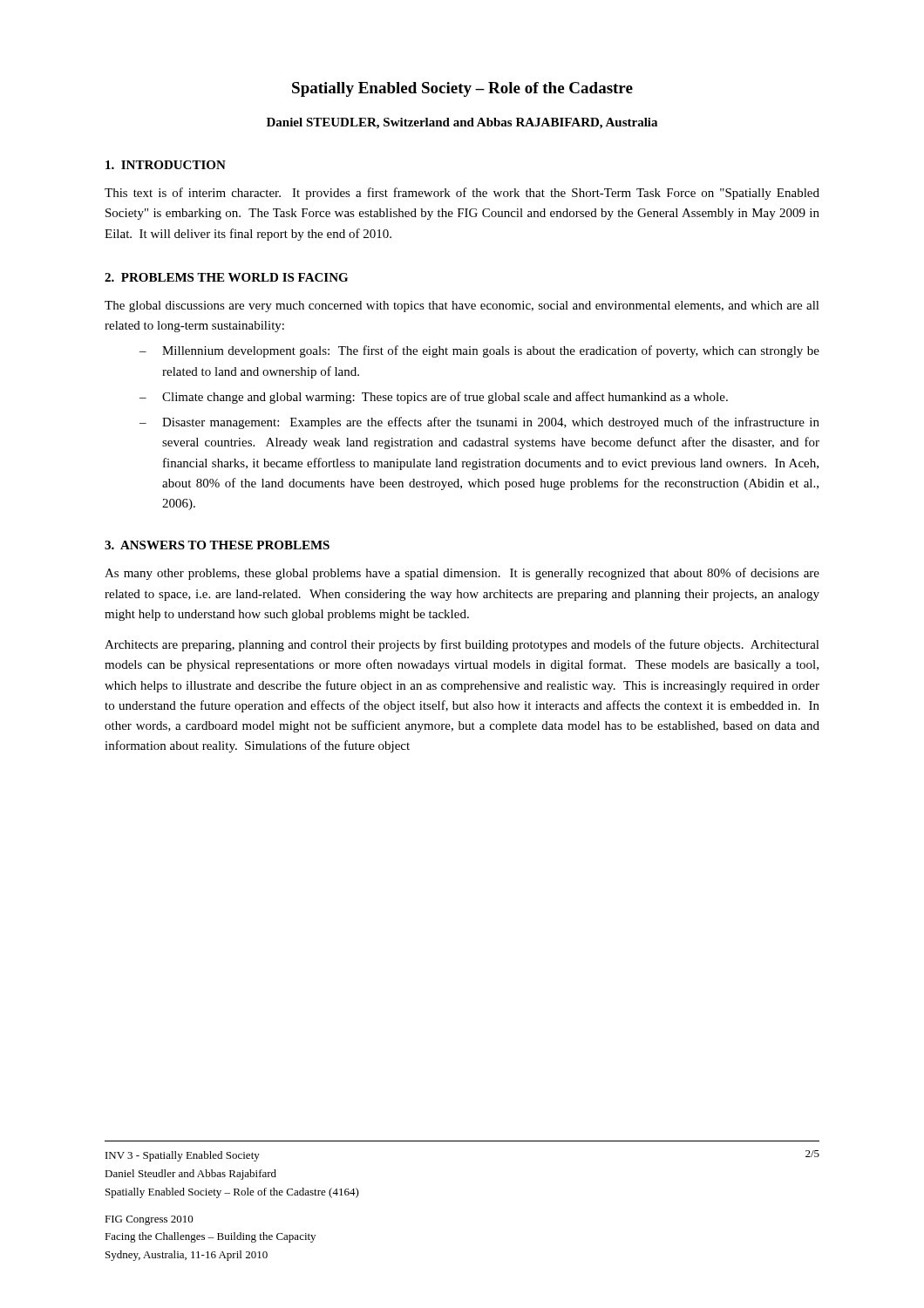Find the passage starting "As many other problems, these global problems"
This screenshot has width=924, height=1308.
point(462,593)
